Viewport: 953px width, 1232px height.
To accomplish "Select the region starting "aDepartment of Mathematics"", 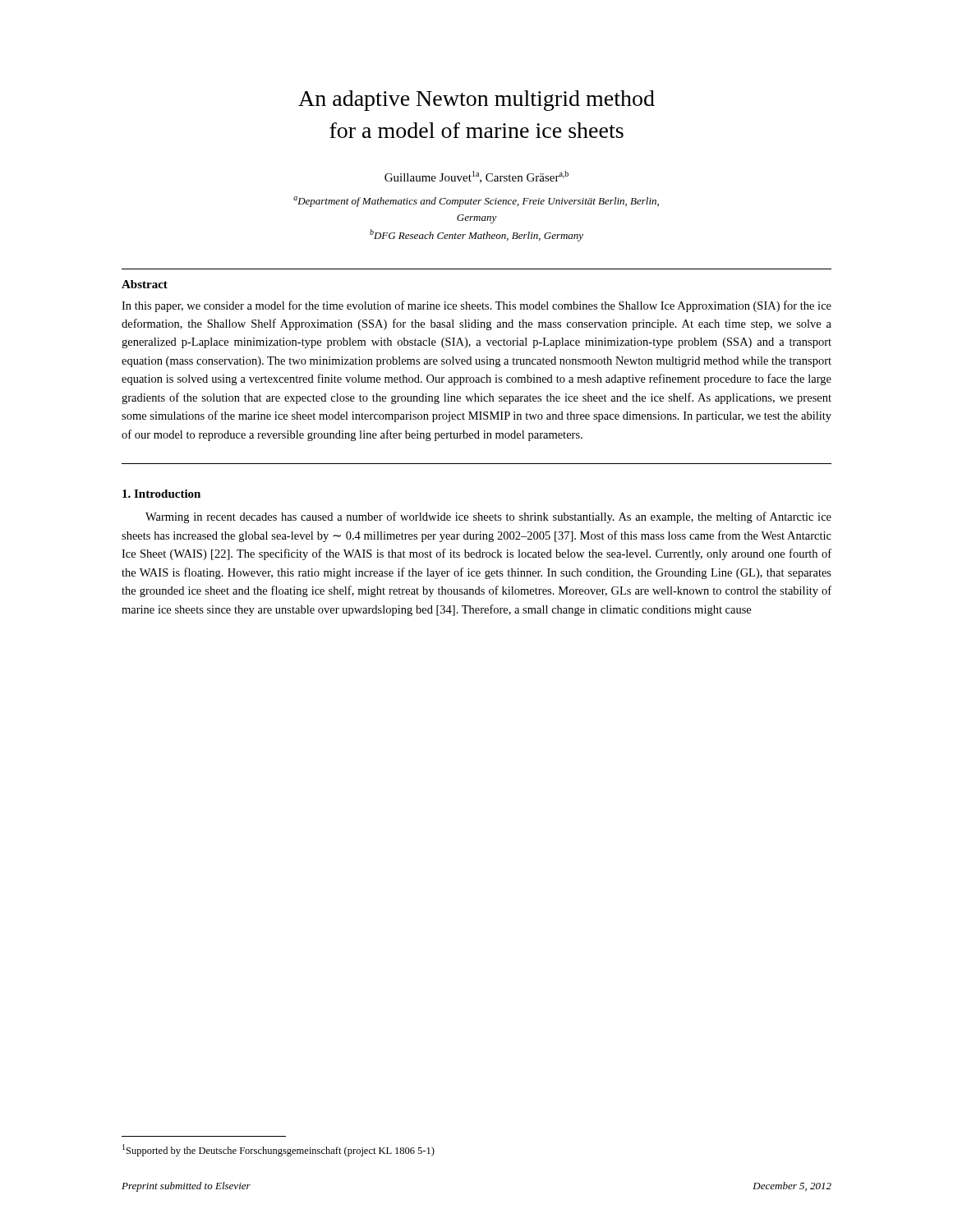I will click(476, 217).
